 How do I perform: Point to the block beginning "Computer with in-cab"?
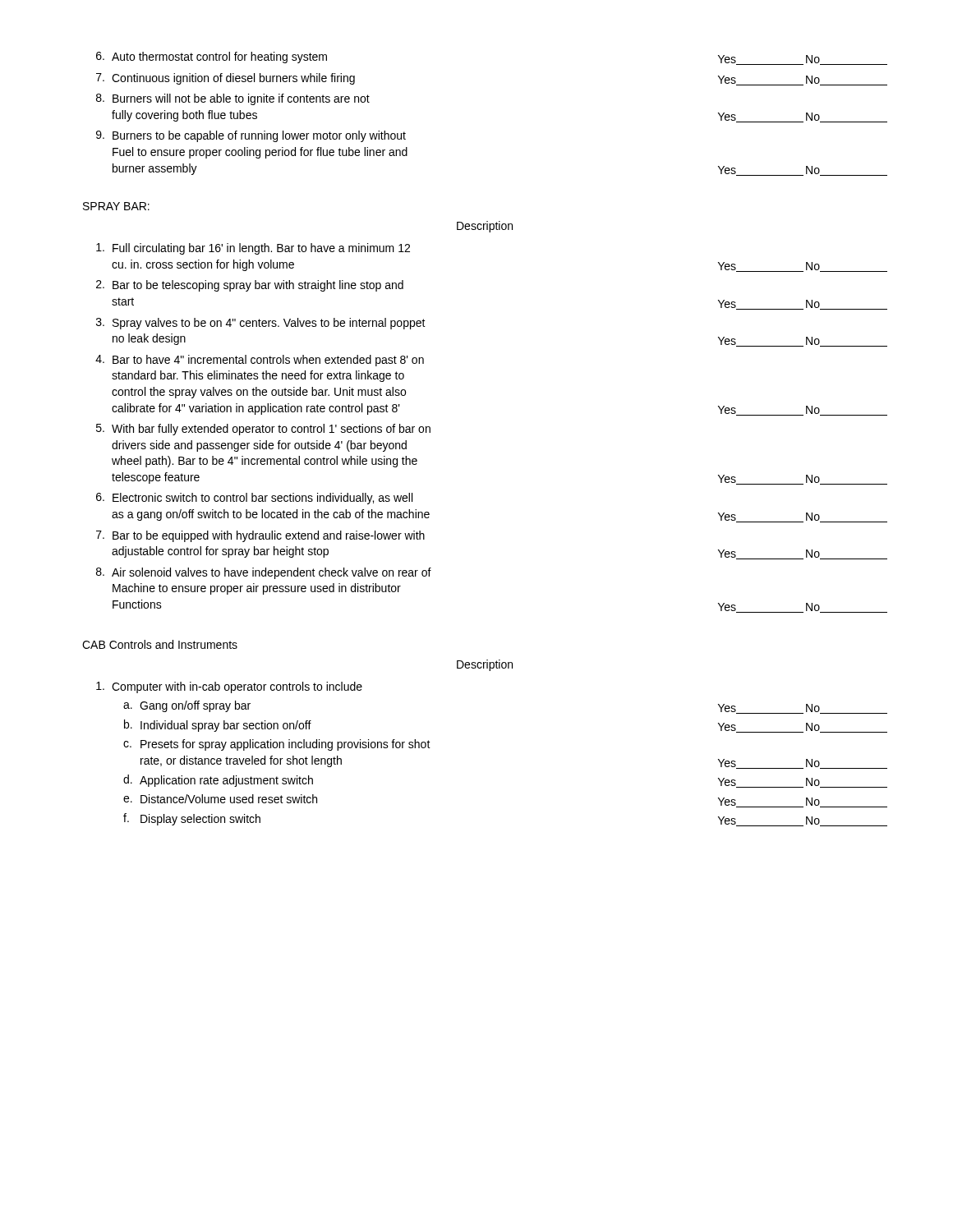[x=229, y=687]
